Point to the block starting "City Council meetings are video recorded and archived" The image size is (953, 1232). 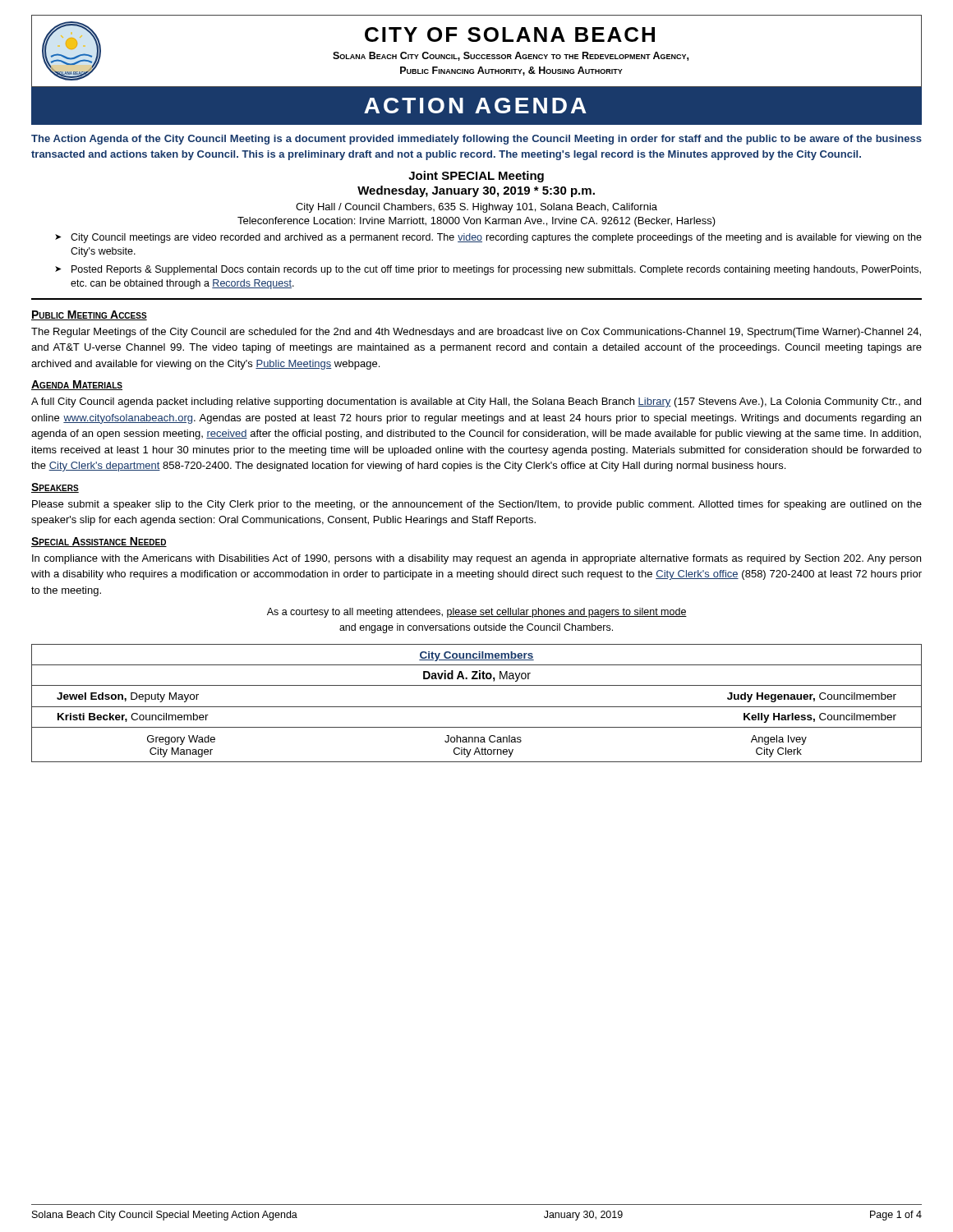[496, 244]
